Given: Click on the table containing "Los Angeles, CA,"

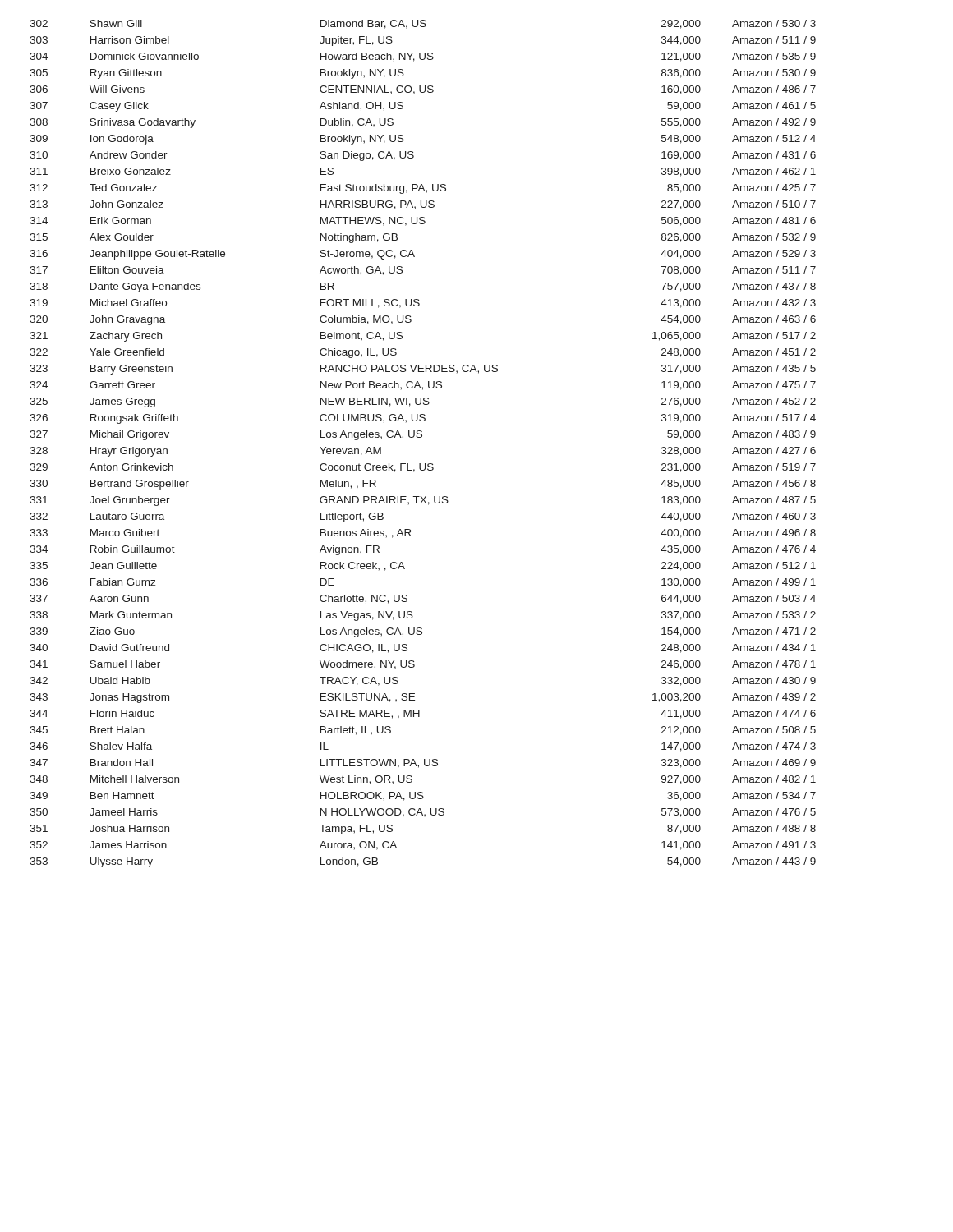Looking at the screenshot, I should pos(476,442).
